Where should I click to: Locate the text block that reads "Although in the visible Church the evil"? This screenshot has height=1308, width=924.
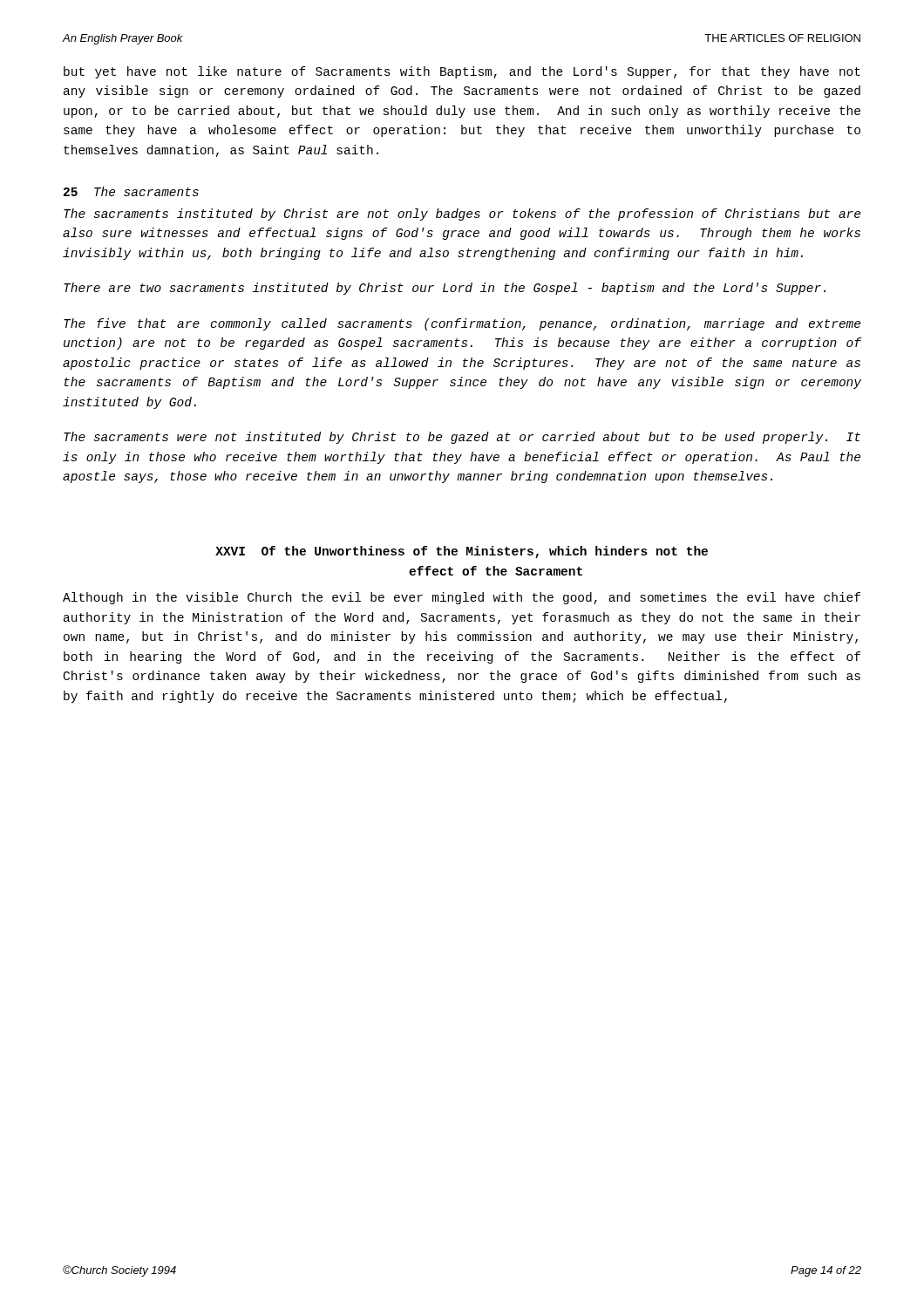pyautogui.click(x=462, y=647)
